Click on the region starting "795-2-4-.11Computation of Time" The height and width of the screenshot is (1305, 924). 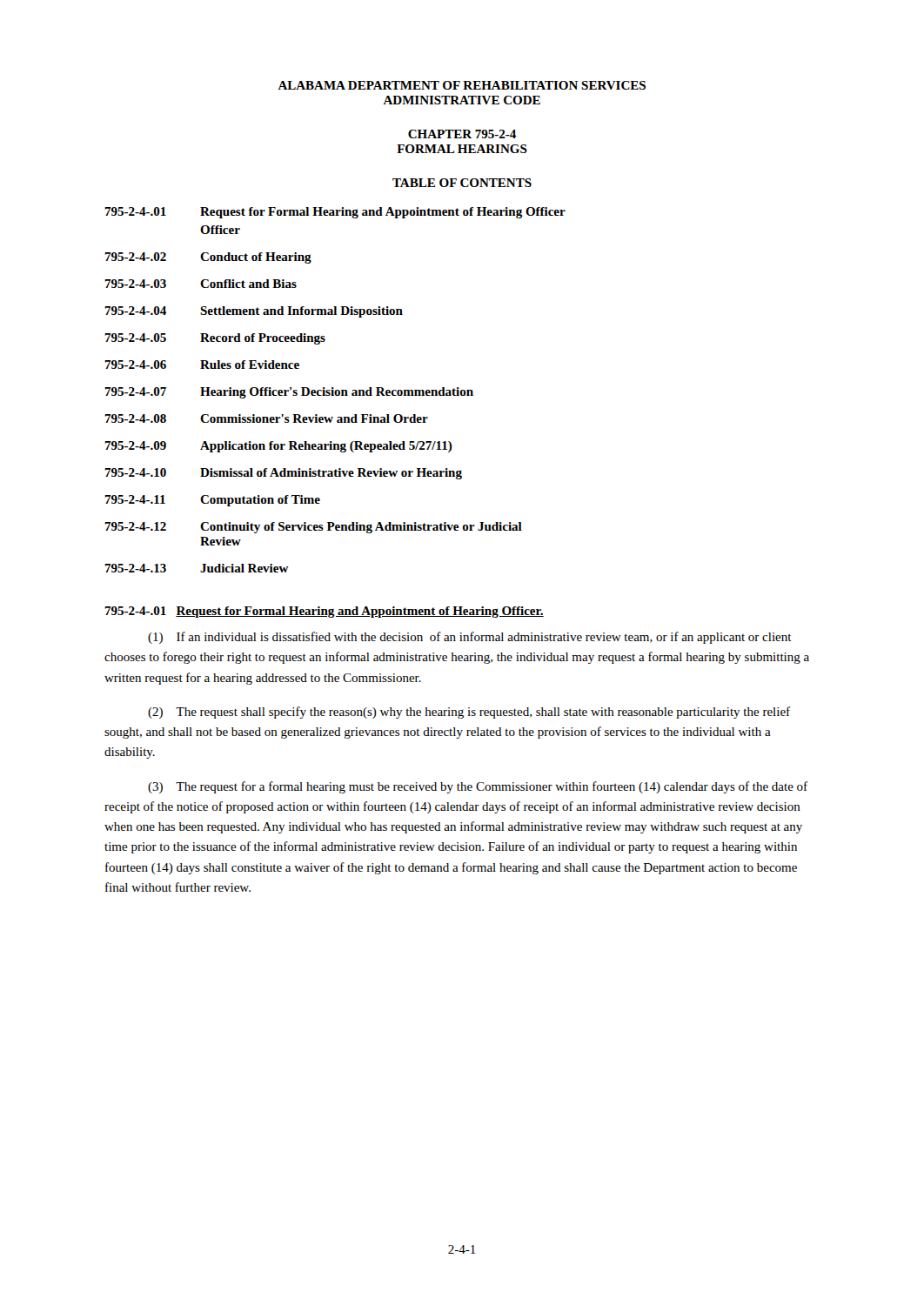point(212,501)
